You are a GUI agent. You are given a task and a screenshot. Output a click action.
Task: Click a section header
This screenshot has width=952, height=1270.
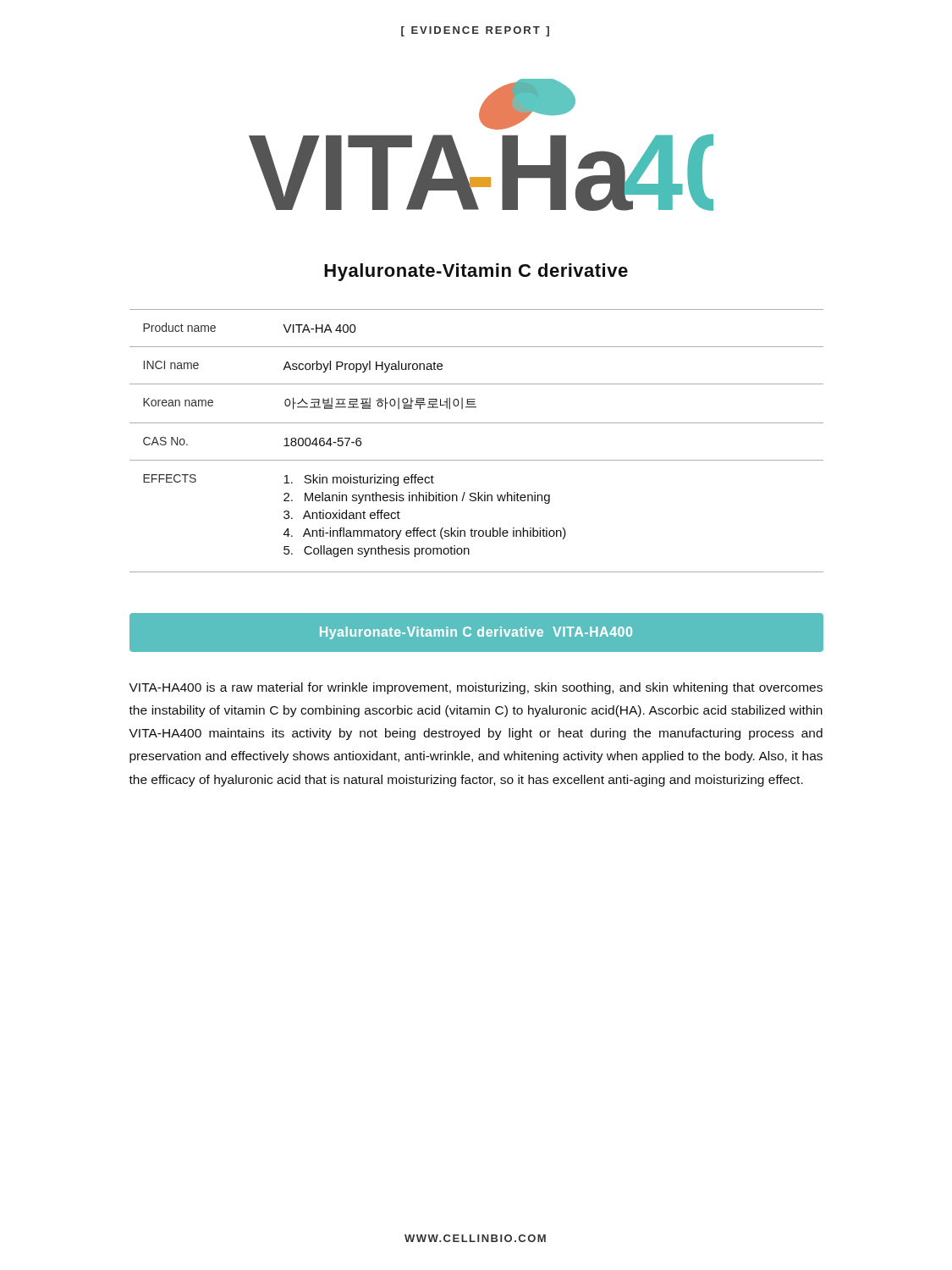click(x=476, y=632)
